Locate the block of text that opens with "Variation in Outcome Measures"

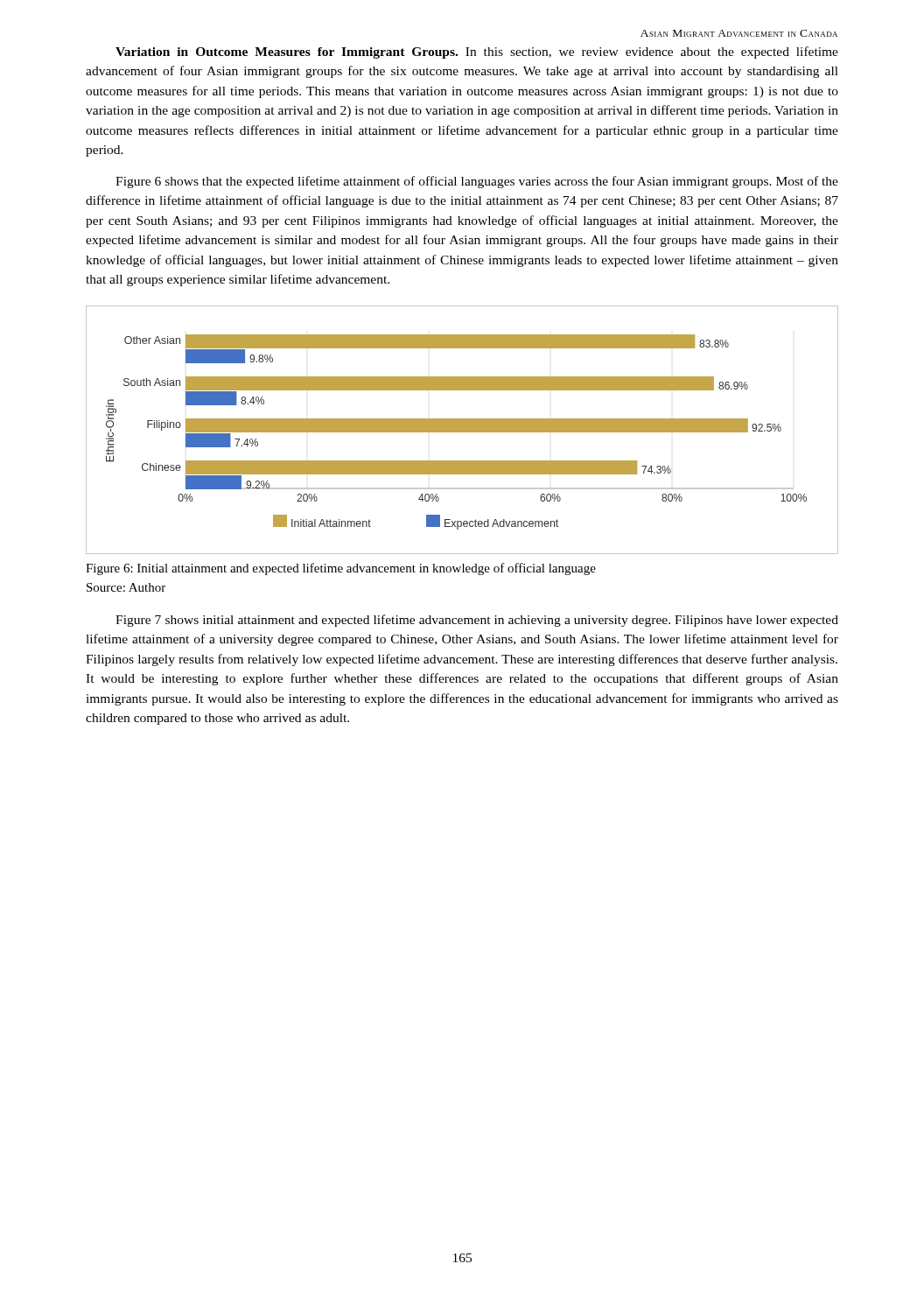coord(462,101)
